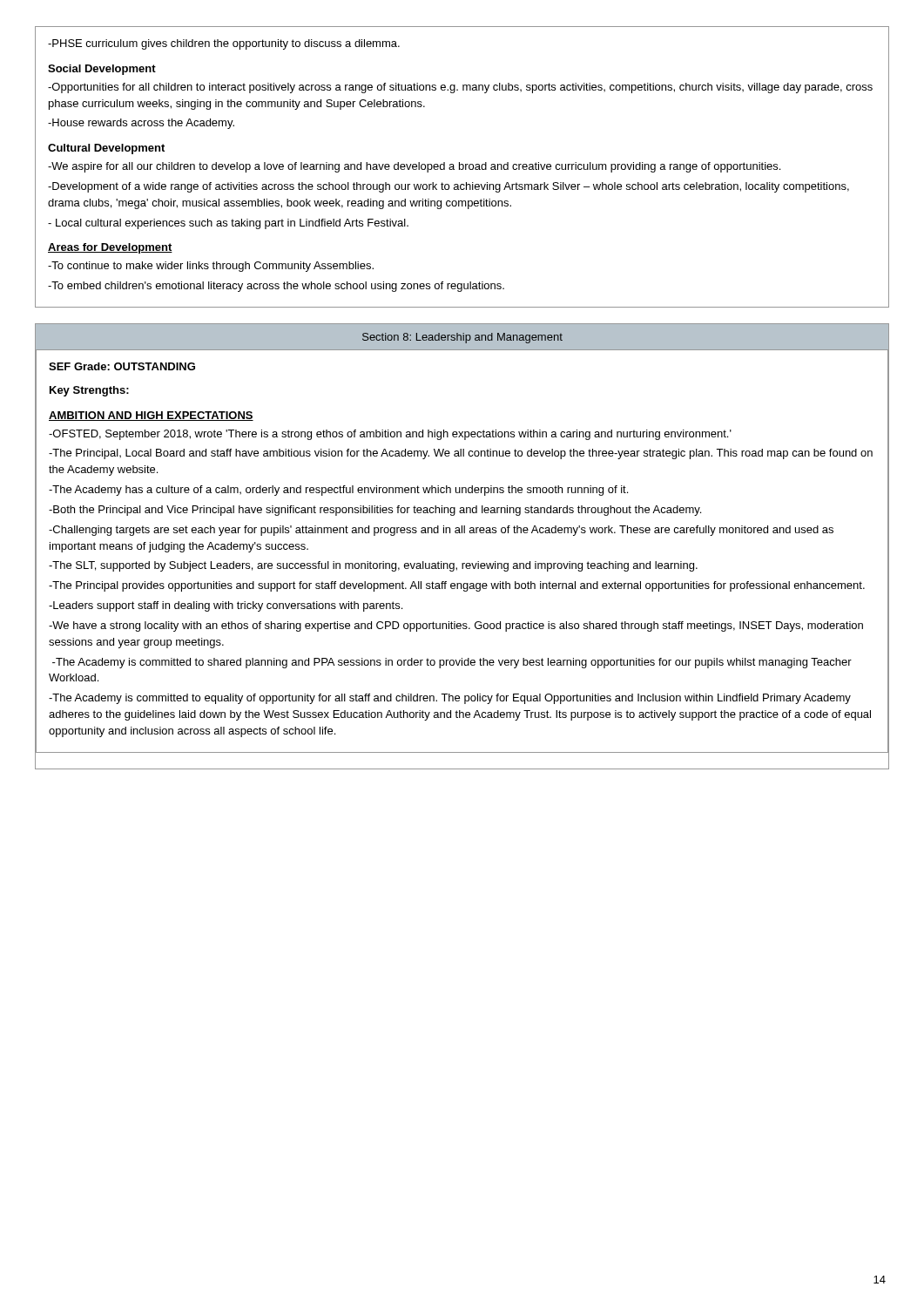Locate the section header with the text "Social Development"
This screenshot has width=924, height=1307.
click(x=102, y=70)
